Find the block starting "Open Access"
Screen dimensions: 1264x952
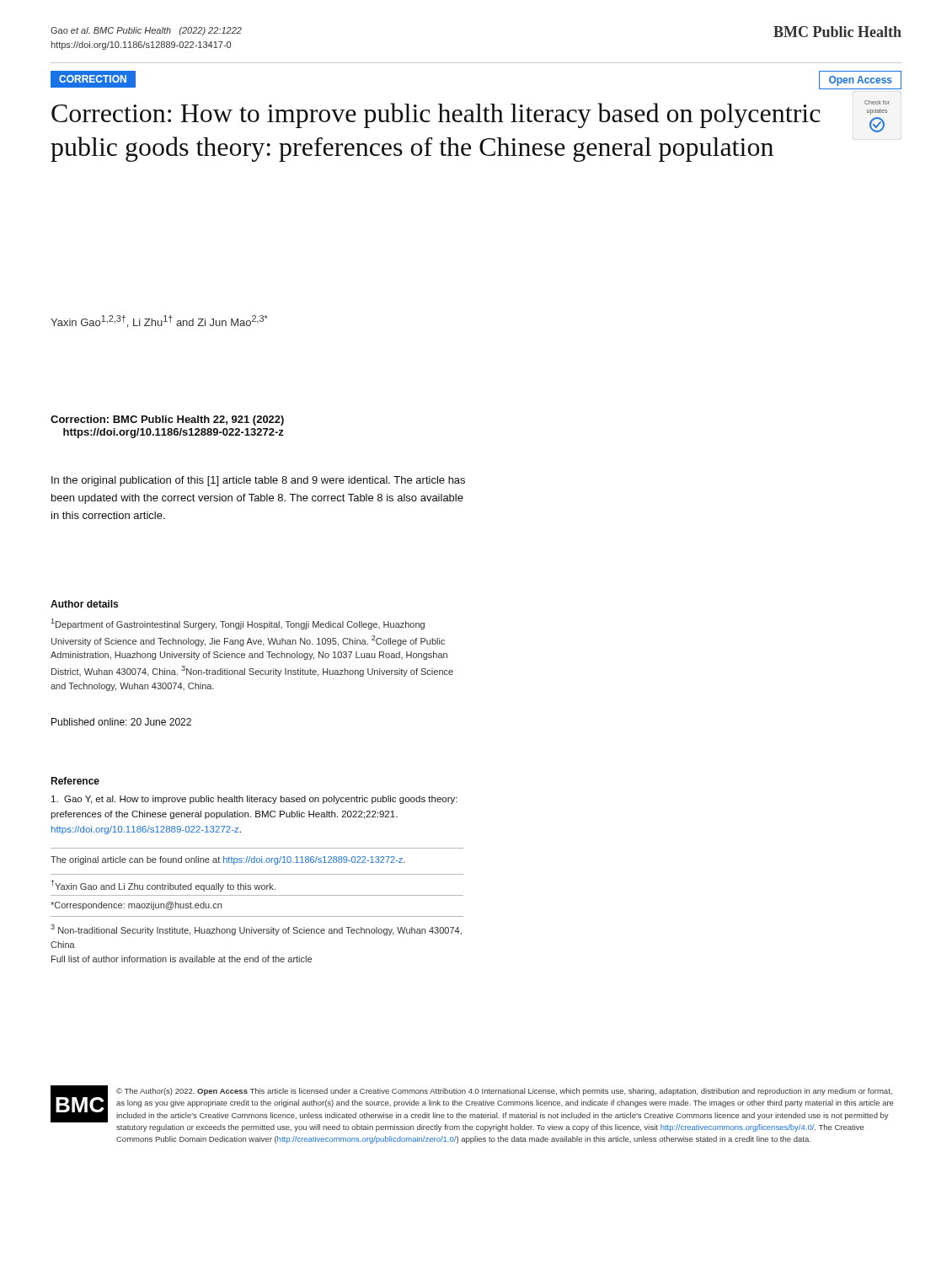pos(860,80)
